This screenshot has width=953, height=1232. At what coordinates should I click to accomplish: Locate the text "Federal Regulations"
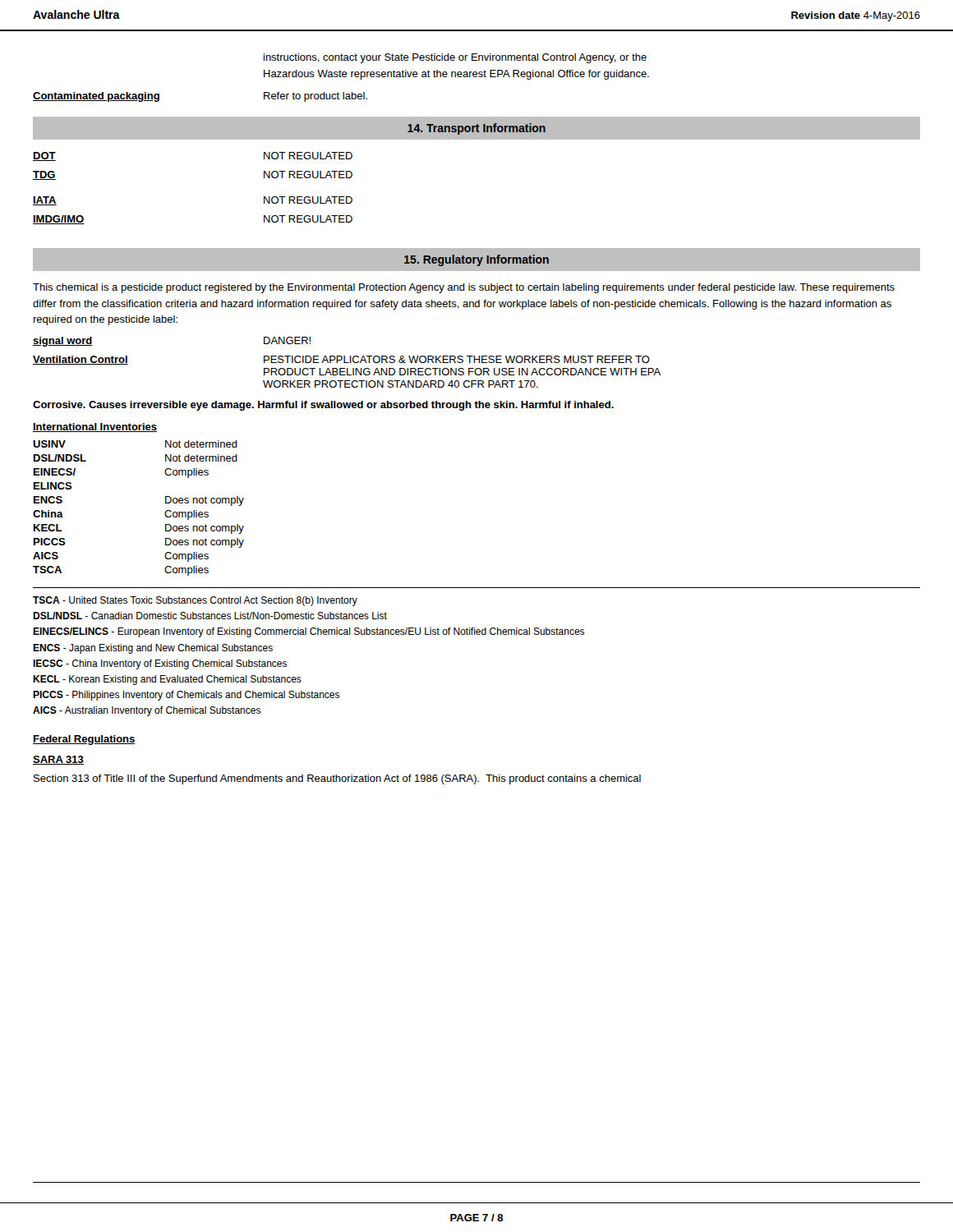[x=84, y=738]
